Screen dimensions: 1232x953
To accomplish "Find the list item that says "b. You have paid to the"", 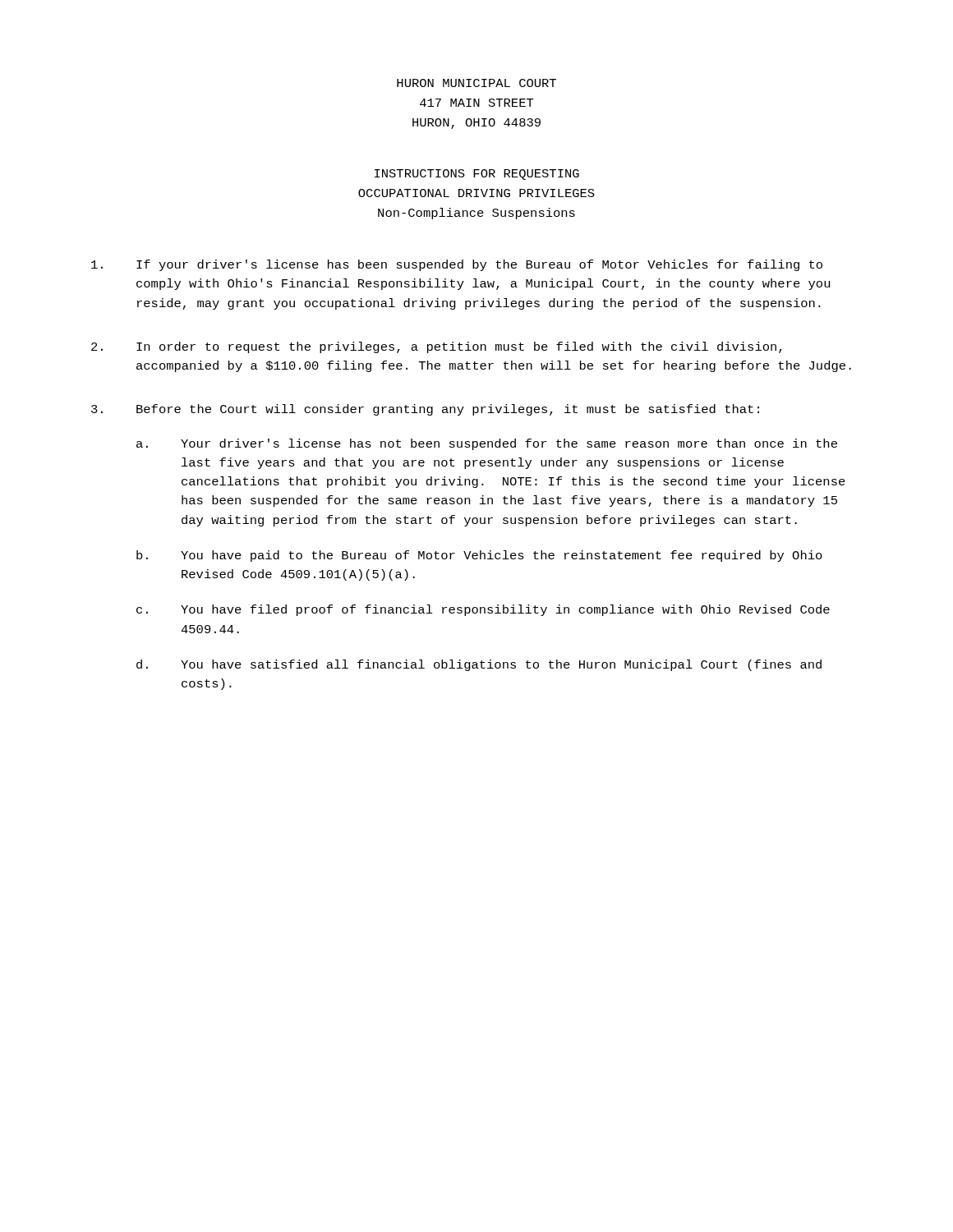I will click(499, 566).
